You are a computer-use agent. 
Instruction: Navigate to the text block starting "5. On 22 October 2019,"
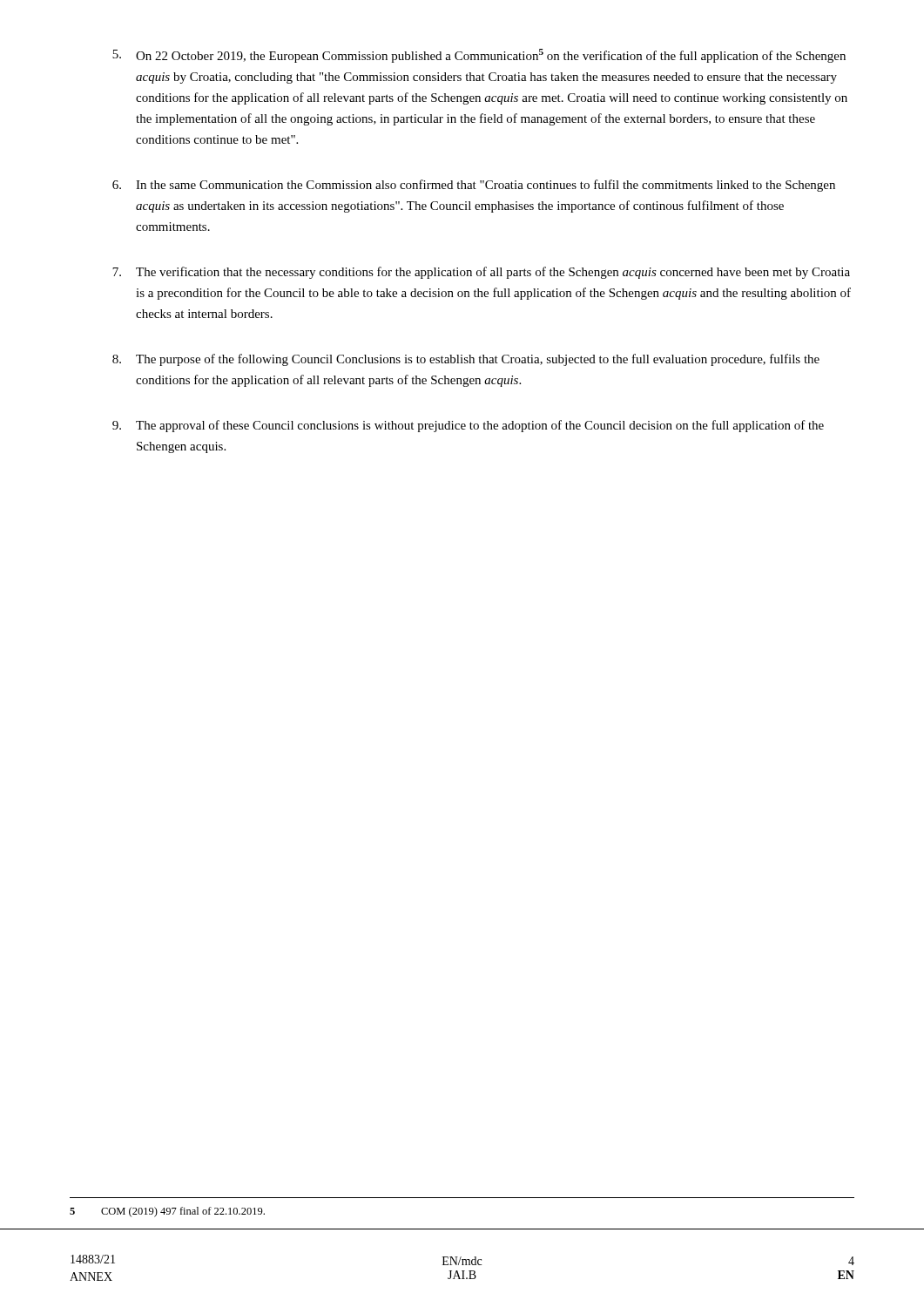pos(462,97)
